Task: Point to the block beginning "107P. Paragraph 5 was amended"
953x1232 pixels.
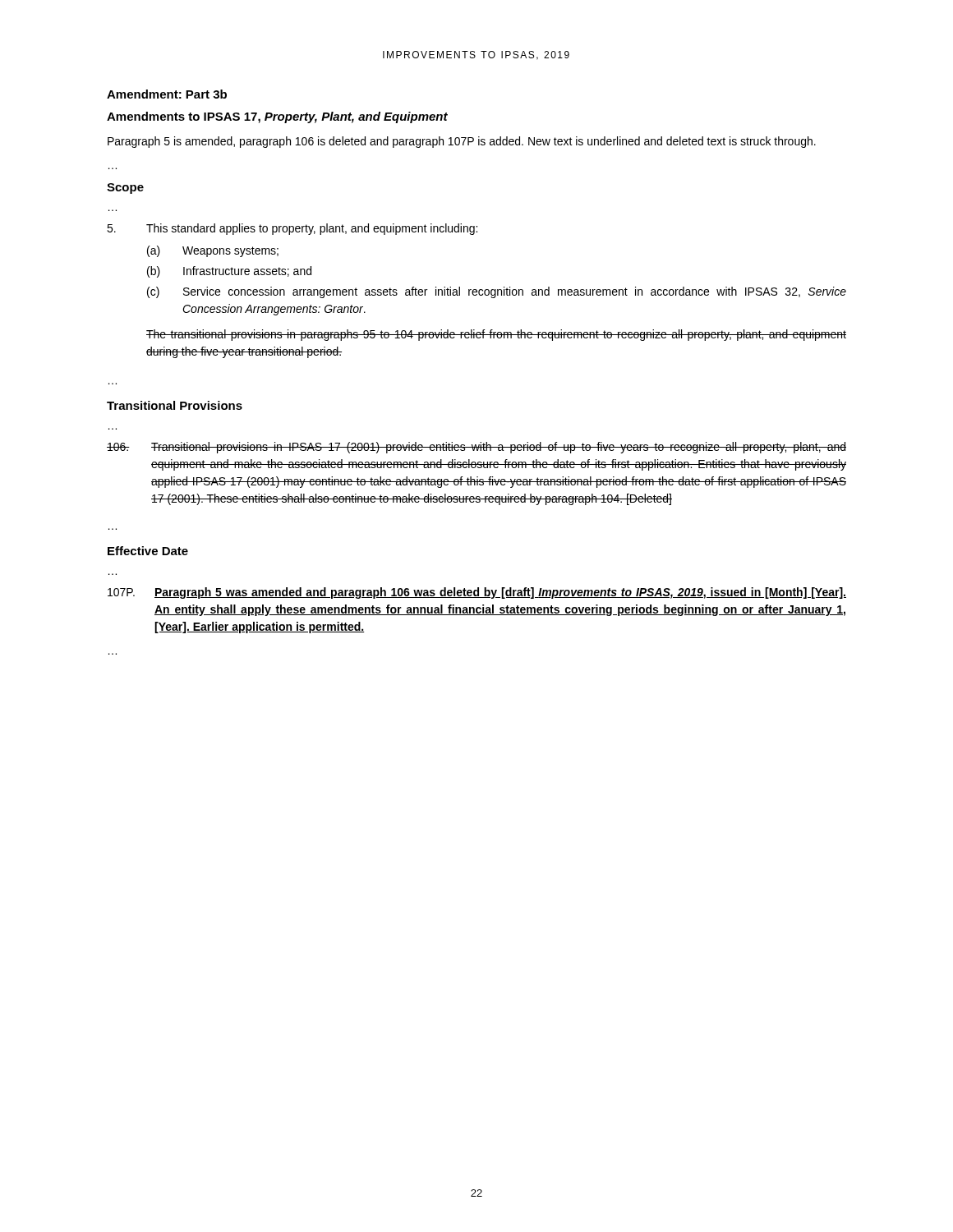Action: point(476,610)
